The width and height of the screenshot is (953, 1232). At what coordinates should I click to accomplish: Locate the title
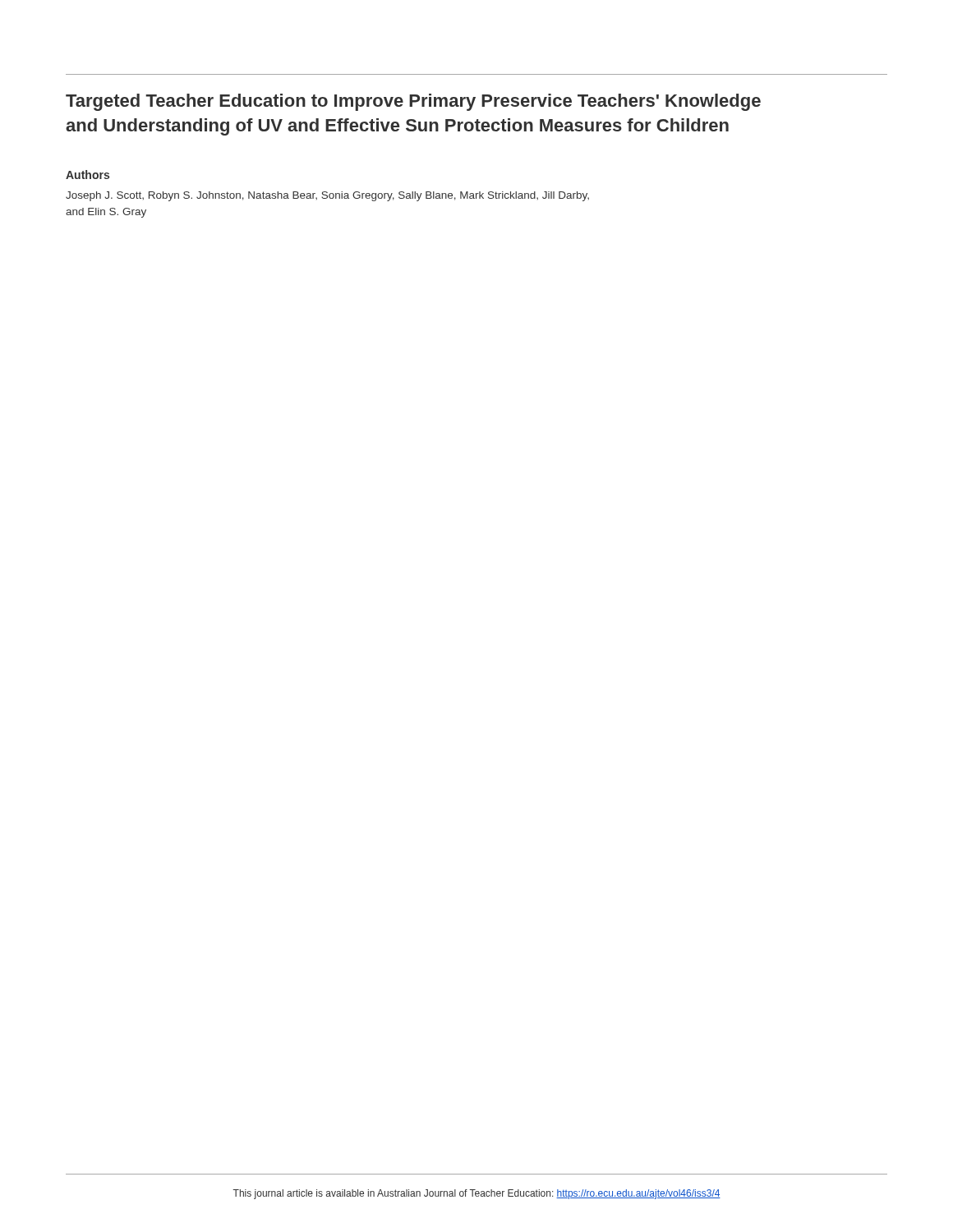pos(413,113)
